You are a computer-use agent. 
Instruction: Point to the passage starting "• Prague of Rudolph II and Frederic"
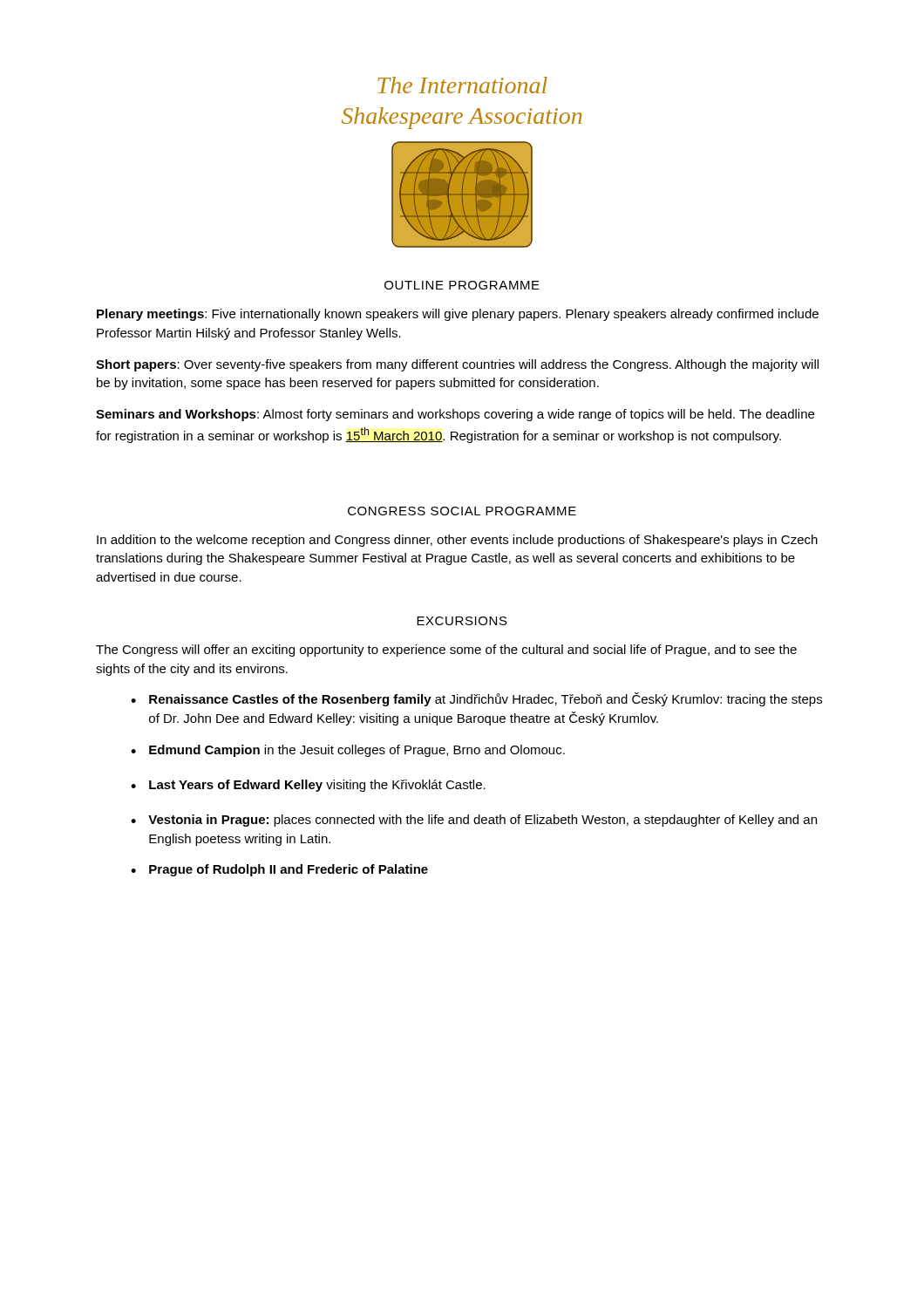(x=279, y=870)
